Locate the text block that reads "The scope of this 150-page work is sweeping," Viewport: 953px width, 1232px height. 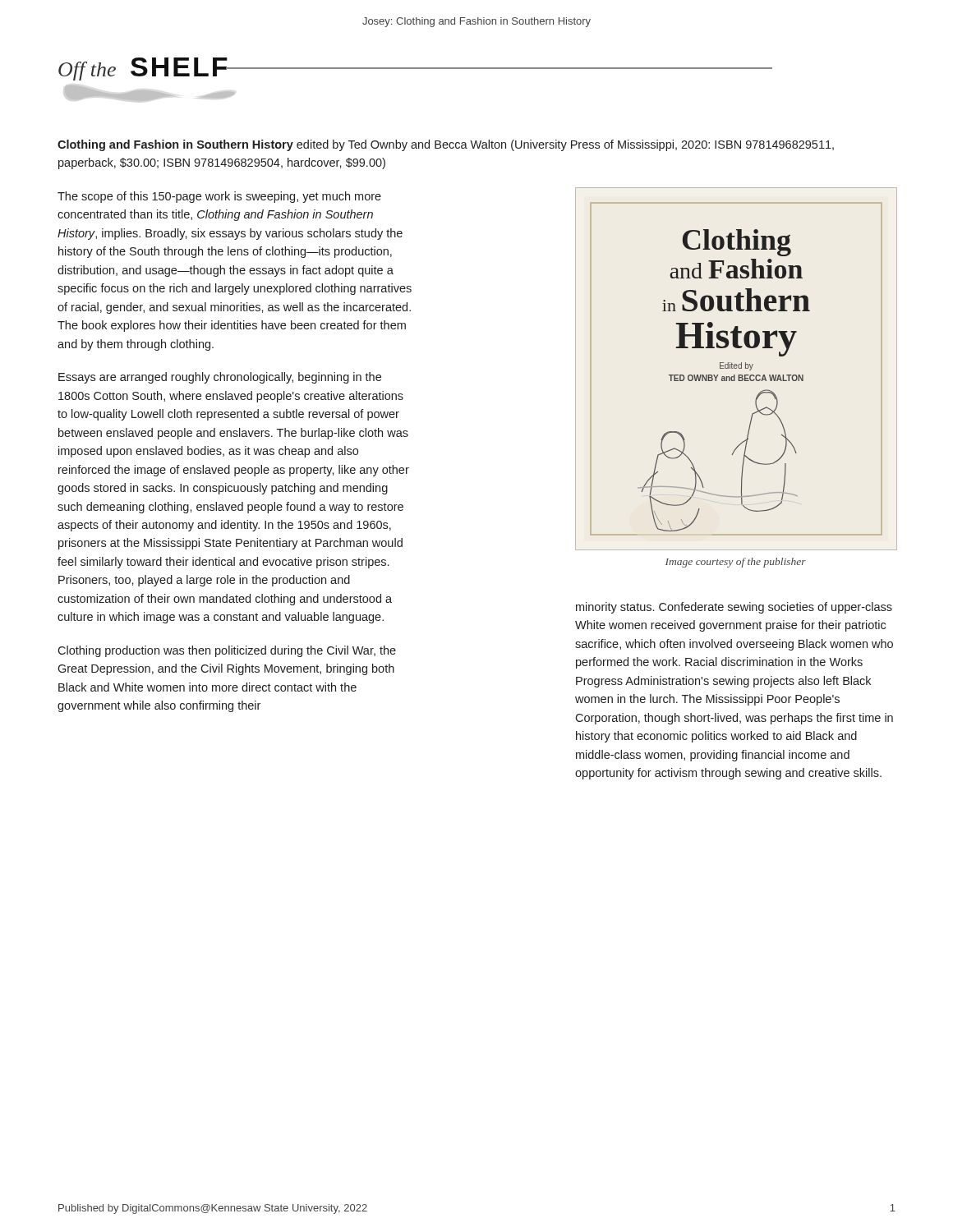[x=236, y=451]
